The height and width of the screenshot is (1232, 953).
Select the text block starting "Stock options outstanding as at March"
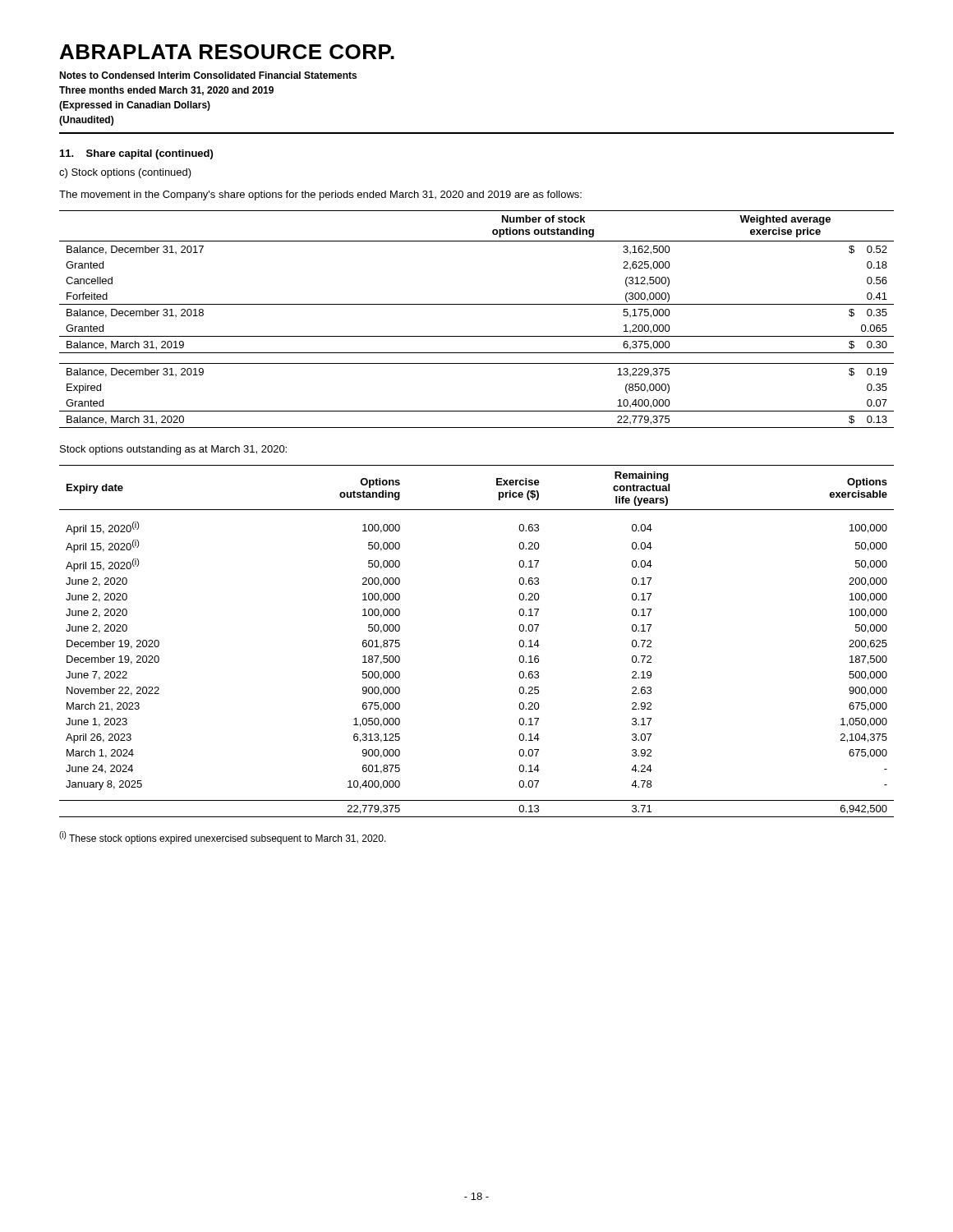(173, 449)
